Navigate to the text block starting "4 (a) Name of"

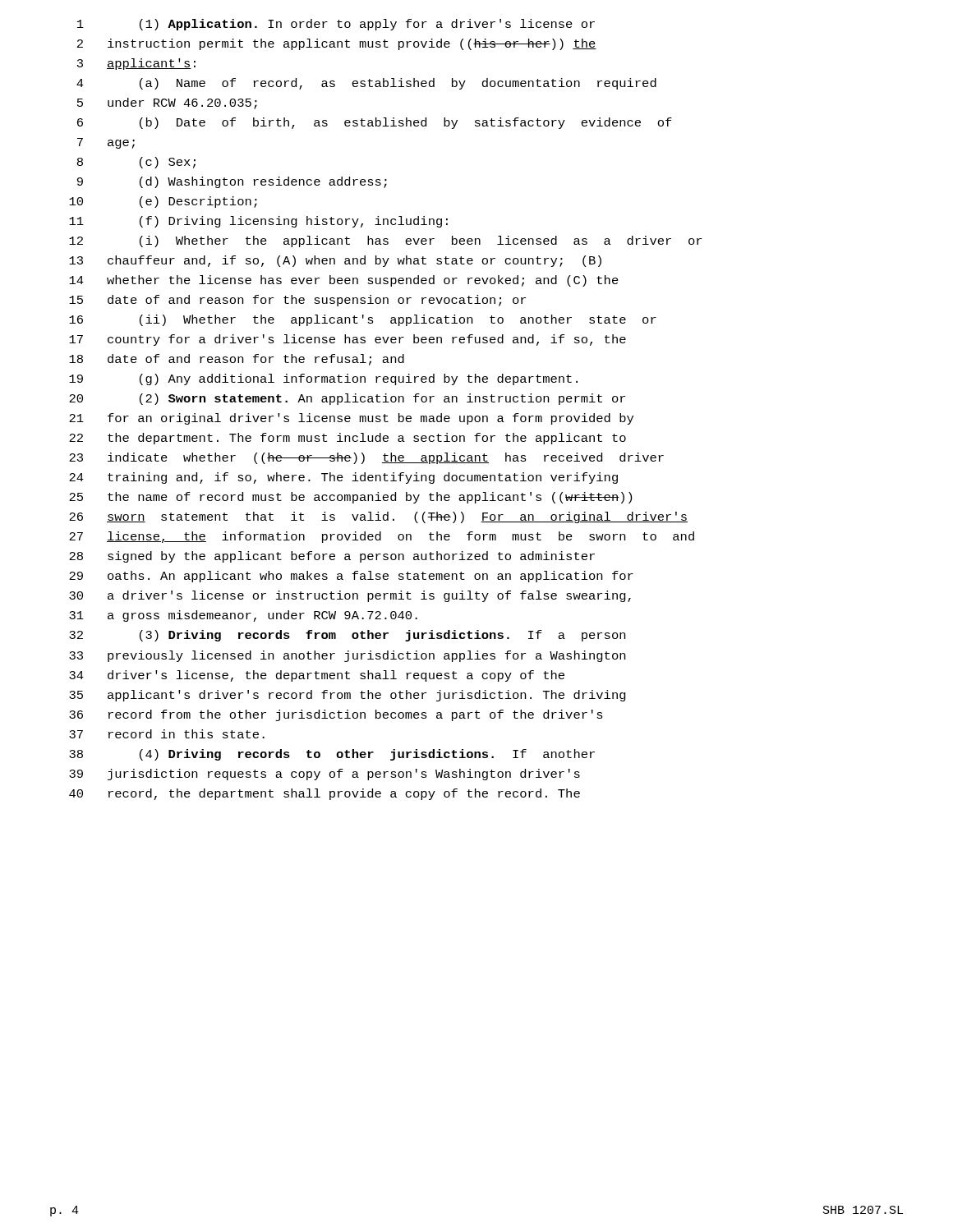click(x=476, y=94)
